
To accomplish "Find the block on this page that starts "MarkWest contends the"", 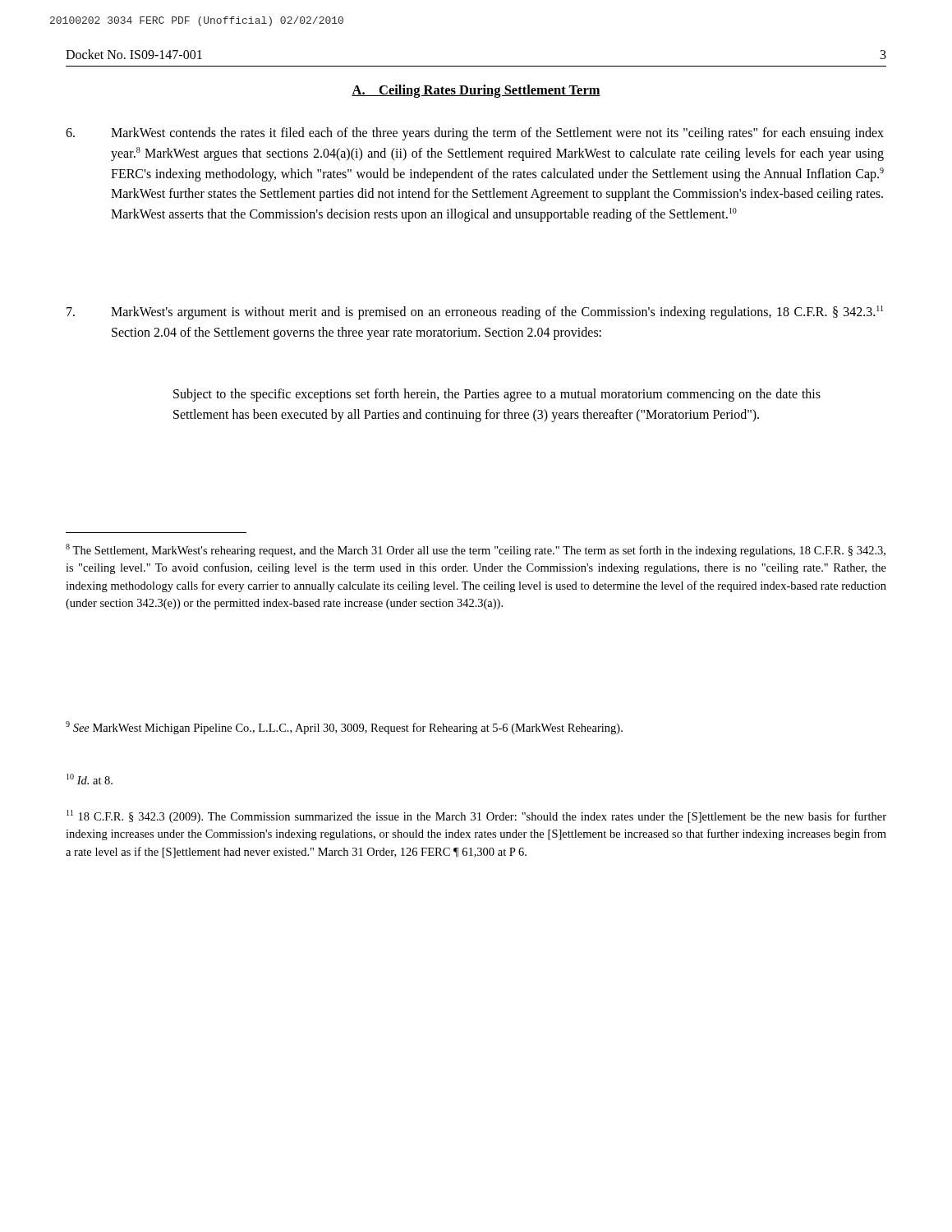I will pos(475,174).
